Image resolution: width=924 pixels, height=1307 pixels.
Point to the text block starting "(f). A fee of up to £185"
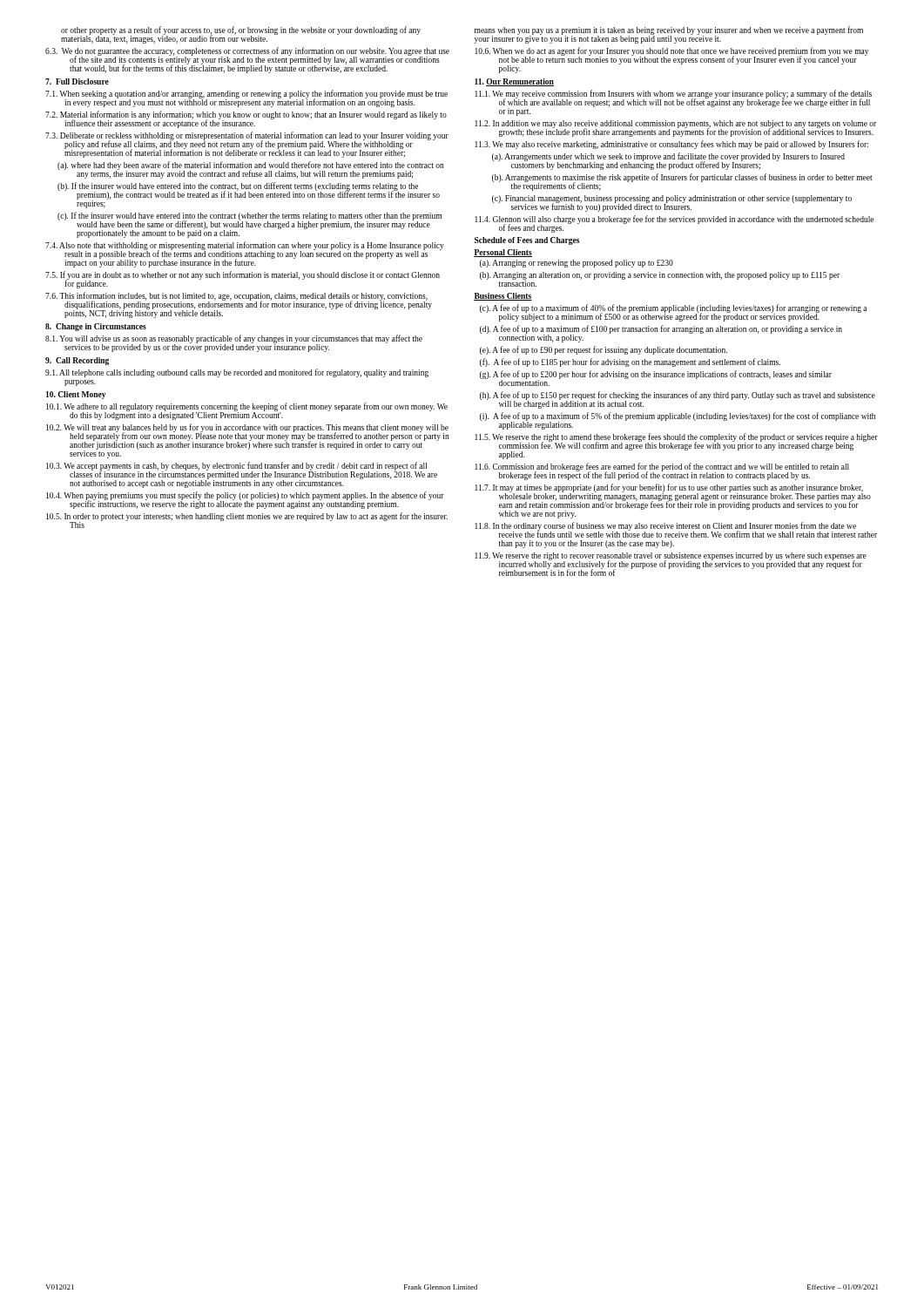(630, 362)
